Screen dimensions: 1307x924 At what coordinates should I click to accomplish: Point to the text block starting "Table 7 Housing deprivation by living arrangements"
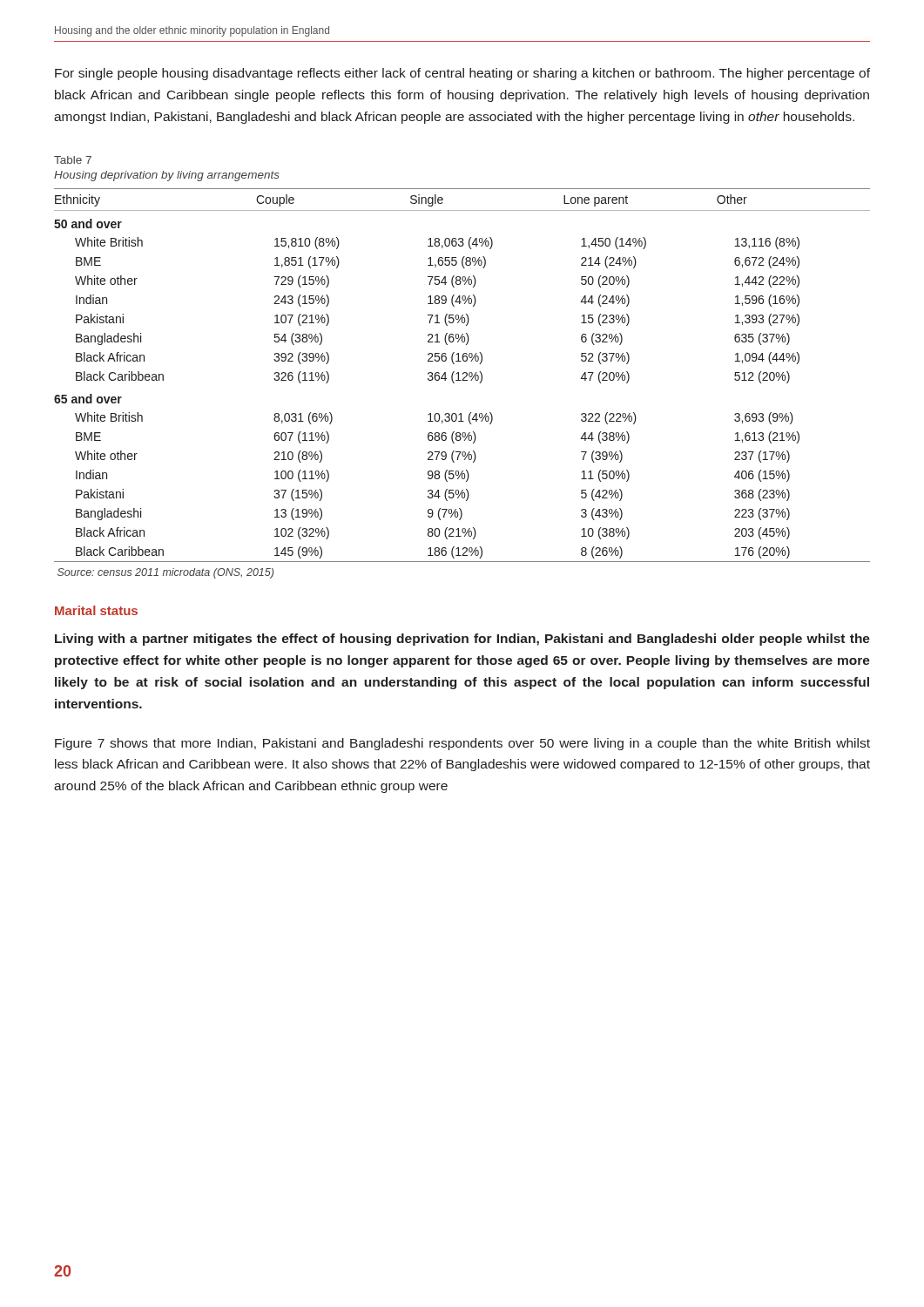tap(73, 160)
